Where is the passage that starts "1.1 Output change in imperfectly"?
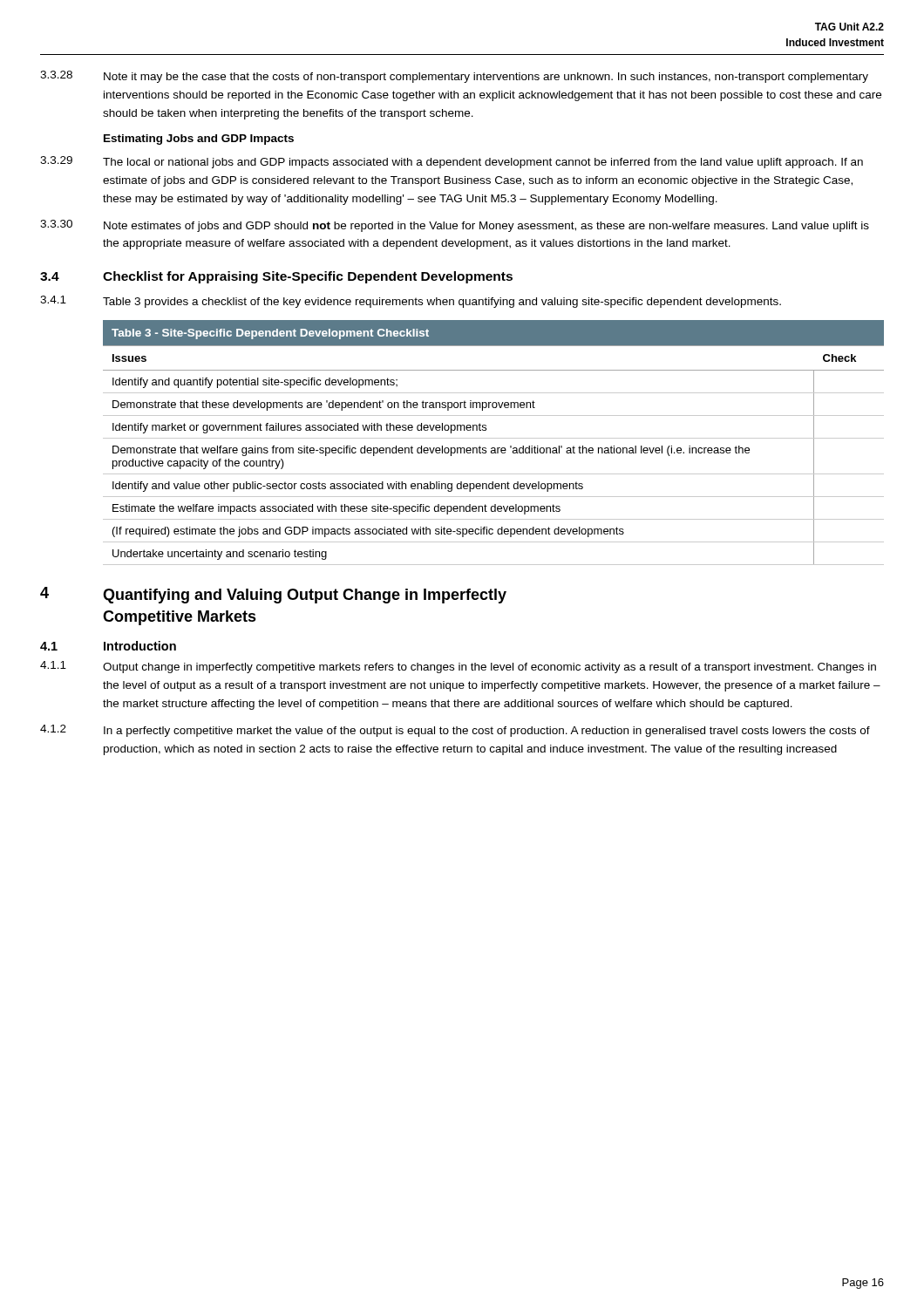This screenshot has width=924, height=1308. tap(462, 686)
